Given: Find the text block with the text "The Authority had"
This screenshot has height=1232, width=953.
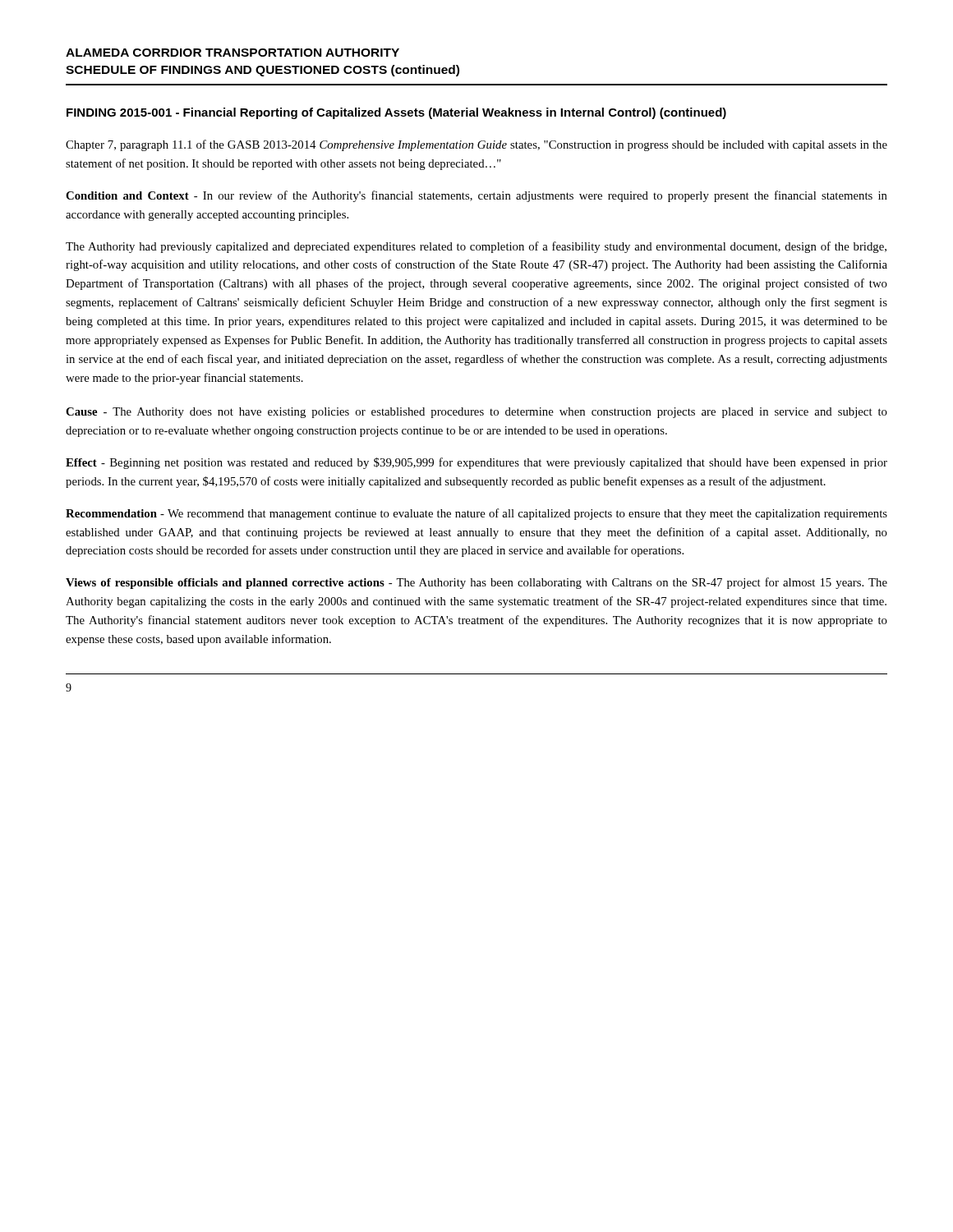Looking at the screenshot, I should (x=476, y=312).
